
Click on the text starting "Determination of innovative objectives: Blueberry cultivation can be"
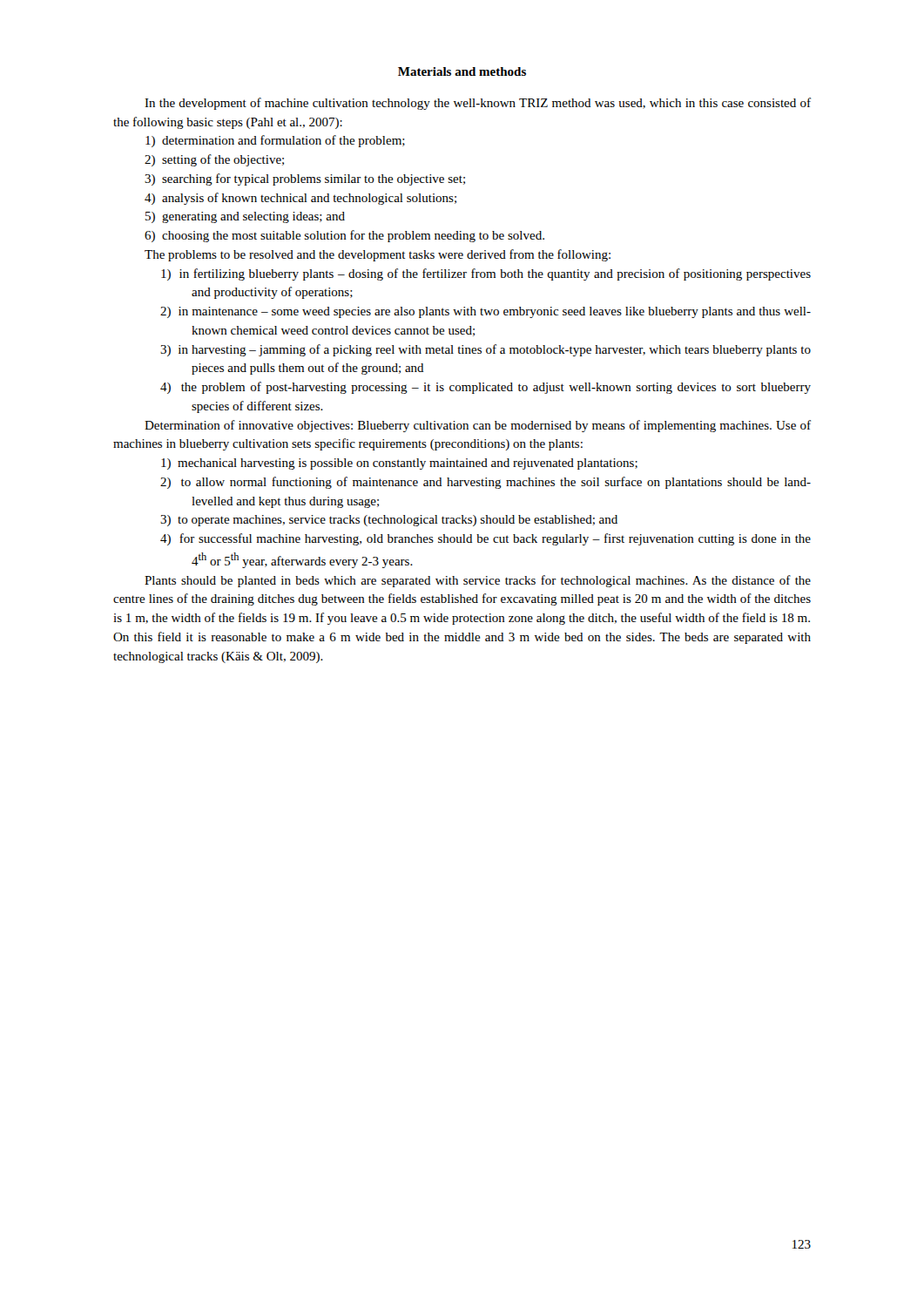coord(462,434)
